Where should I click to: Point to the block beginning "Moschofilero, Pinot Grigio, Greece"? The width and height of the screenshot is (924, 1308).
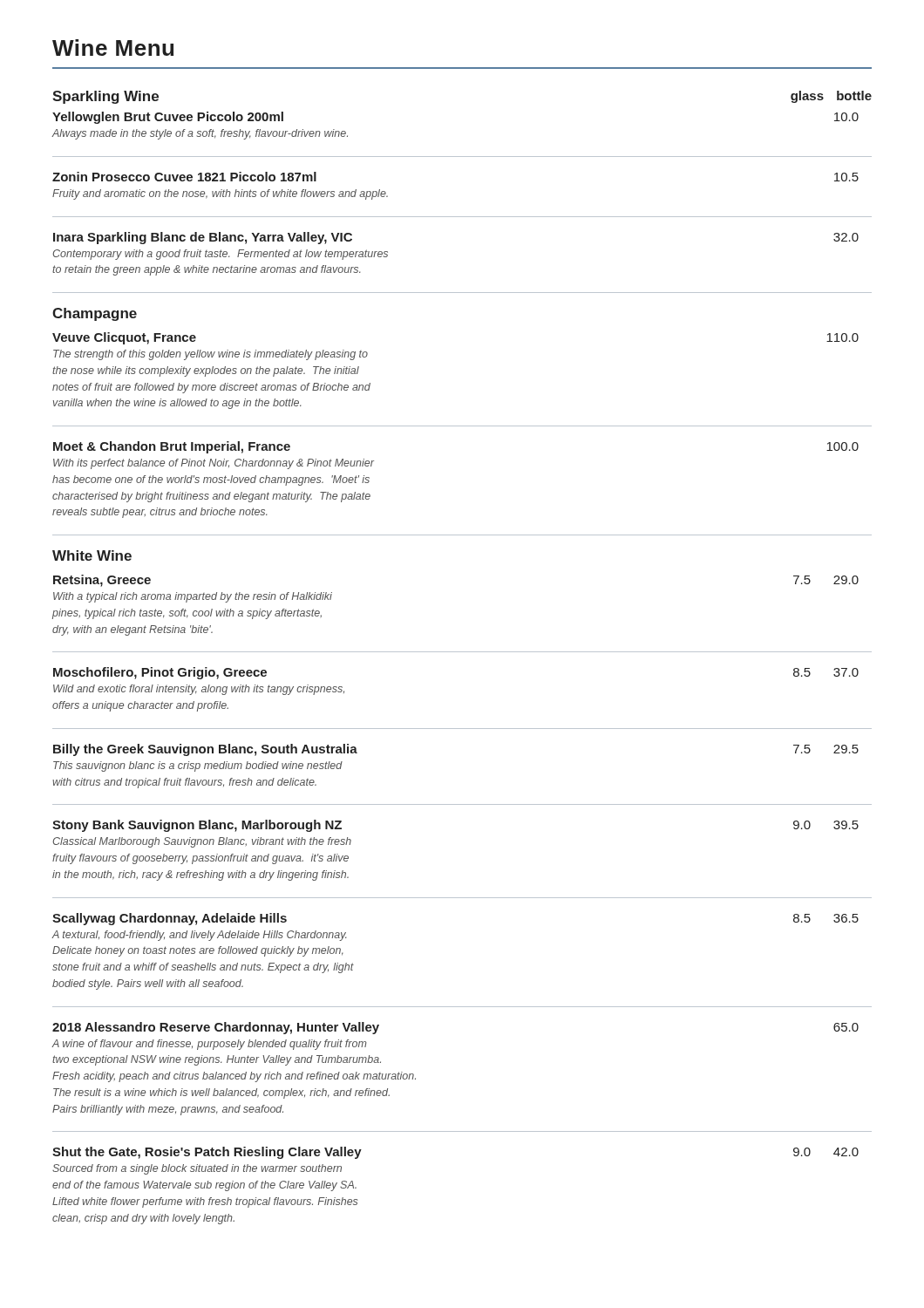pos(156,673)
